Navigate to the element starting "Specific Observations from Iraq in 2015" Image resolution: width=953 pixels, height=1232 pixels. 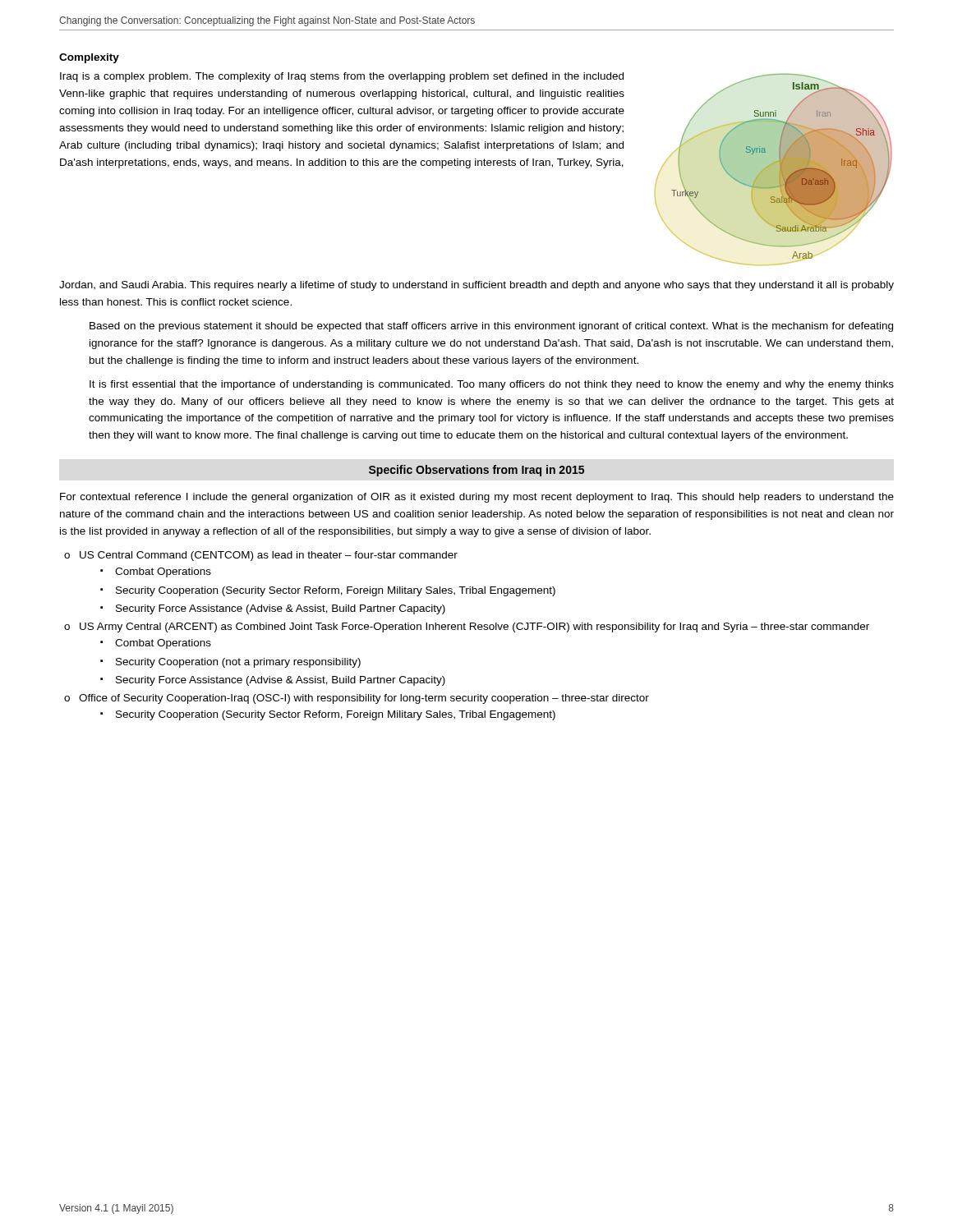[476, 470]
